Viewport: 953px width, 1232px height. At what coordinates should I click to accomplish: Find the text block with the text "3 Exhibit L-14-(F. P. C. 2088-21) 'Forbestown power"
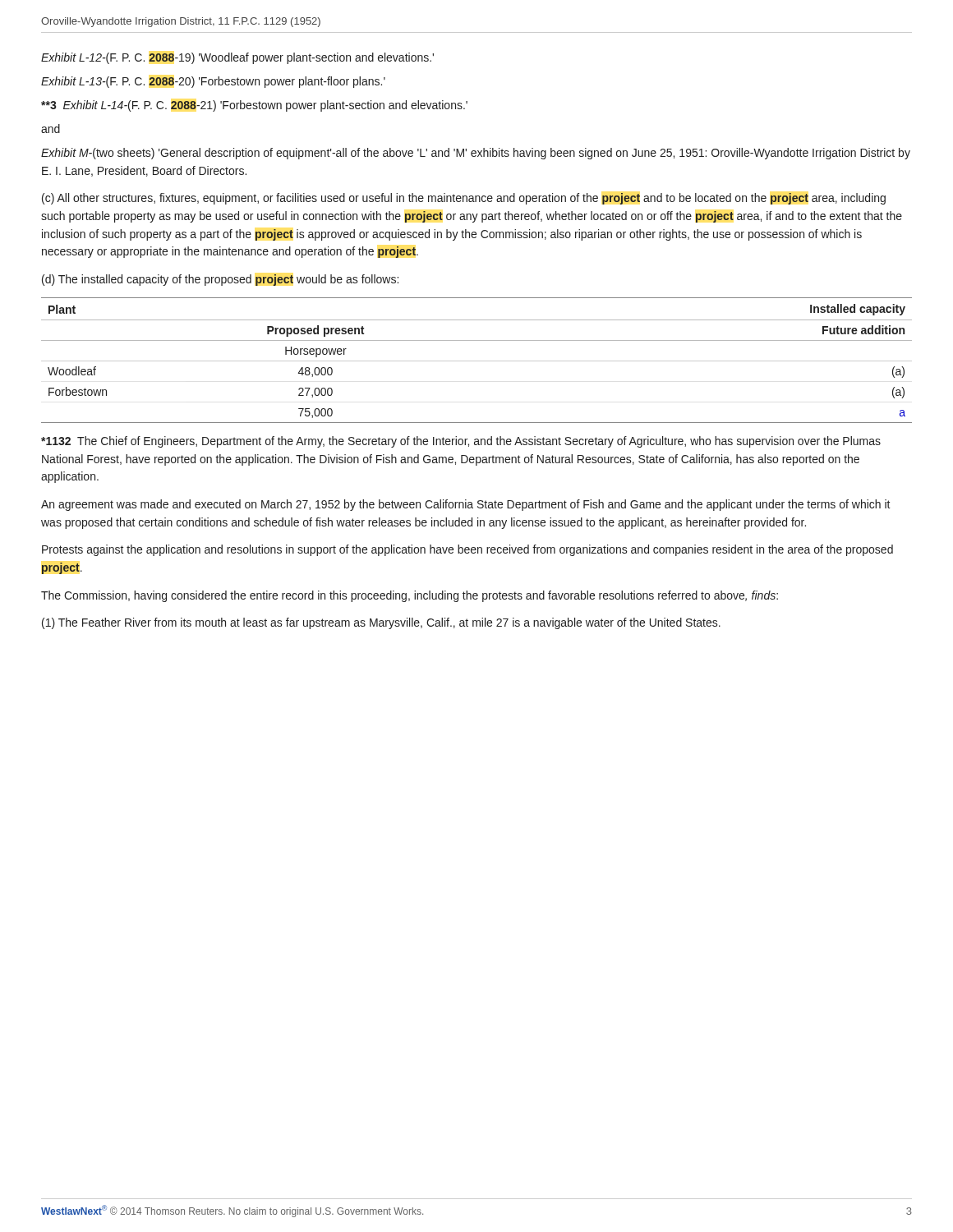(x=254, y=105)
